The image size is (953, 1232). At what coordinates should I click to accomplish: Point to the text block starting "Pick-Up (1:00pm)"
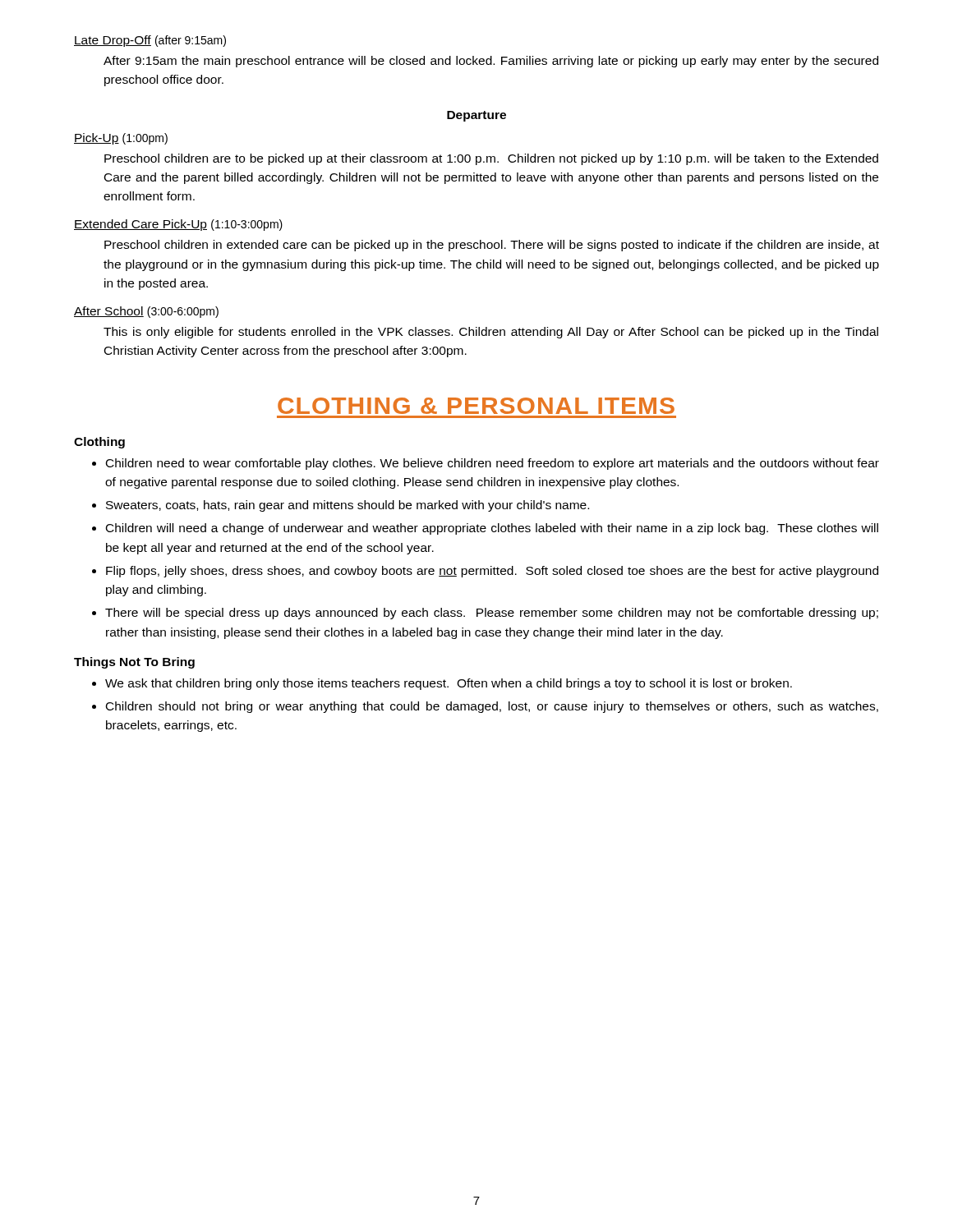coord(121,137)
